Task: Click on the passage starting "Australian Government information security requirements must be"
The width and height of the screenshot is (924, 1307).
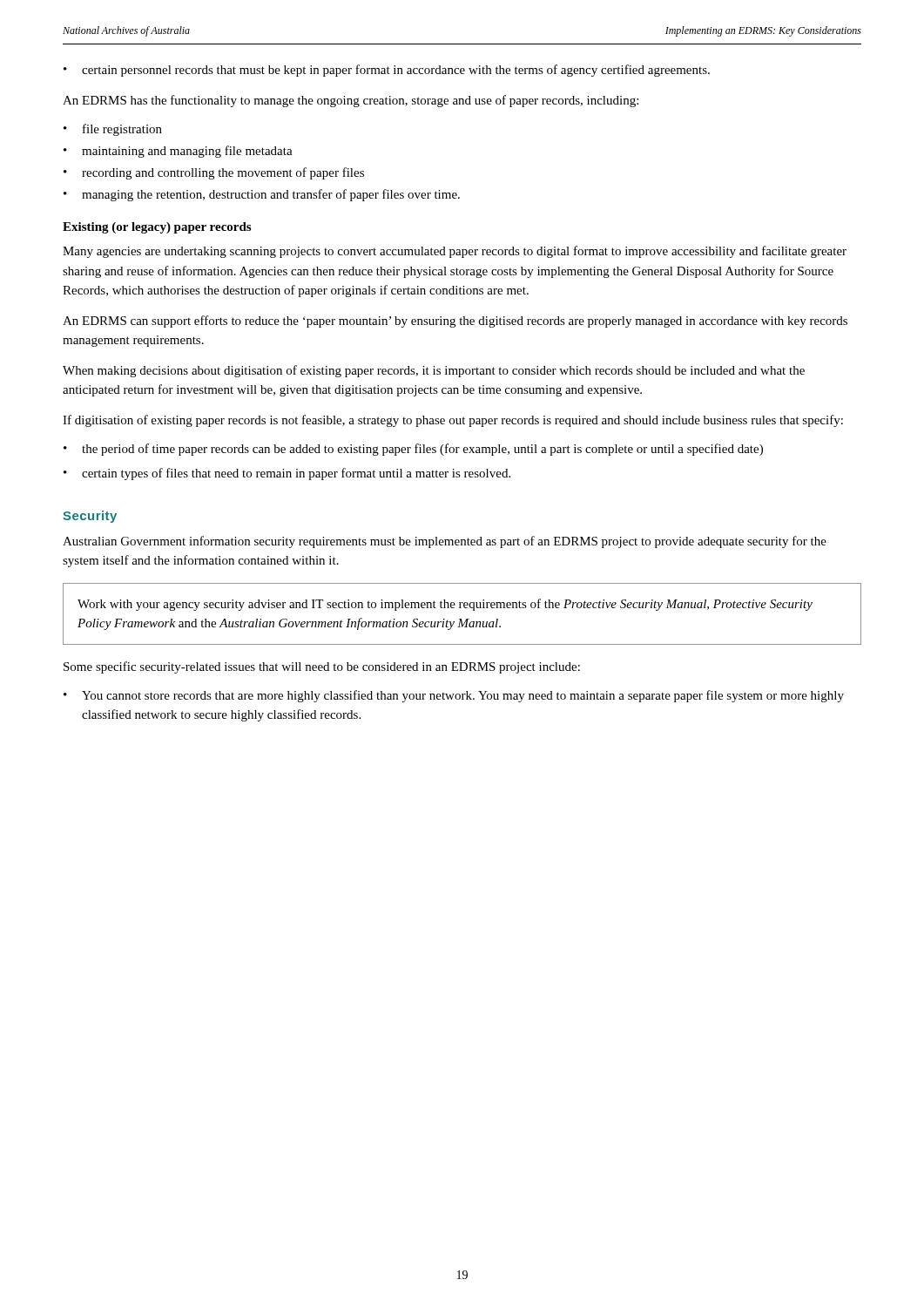Action: [x=445, y=551]
